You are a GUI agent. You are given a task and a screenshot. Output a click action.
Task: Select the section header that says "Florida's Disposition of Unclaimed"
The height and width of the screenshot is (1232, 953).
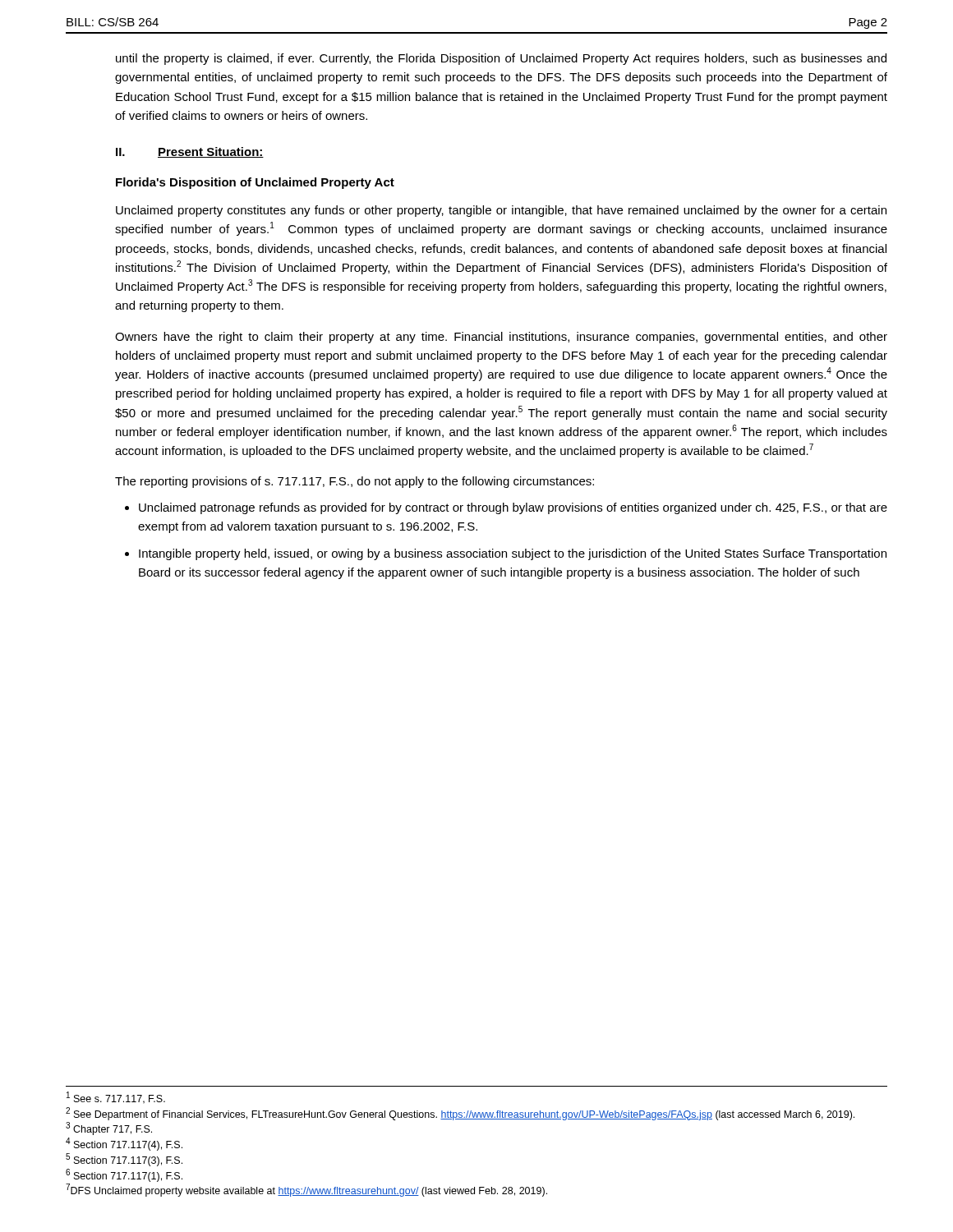[255, 182]
